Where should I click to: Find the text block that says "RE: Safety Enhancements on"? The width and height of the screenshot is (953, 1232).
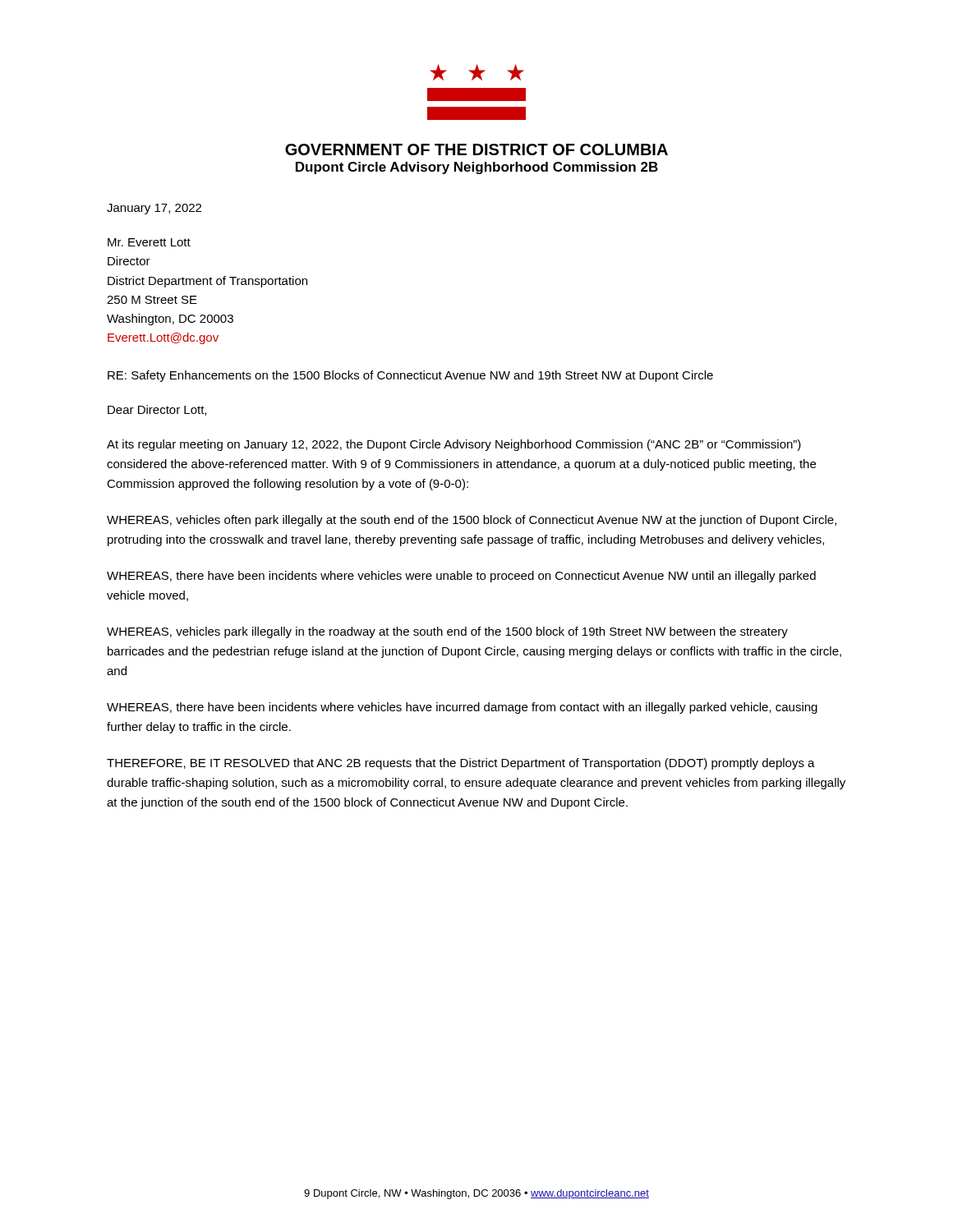(x=410, y=375)
